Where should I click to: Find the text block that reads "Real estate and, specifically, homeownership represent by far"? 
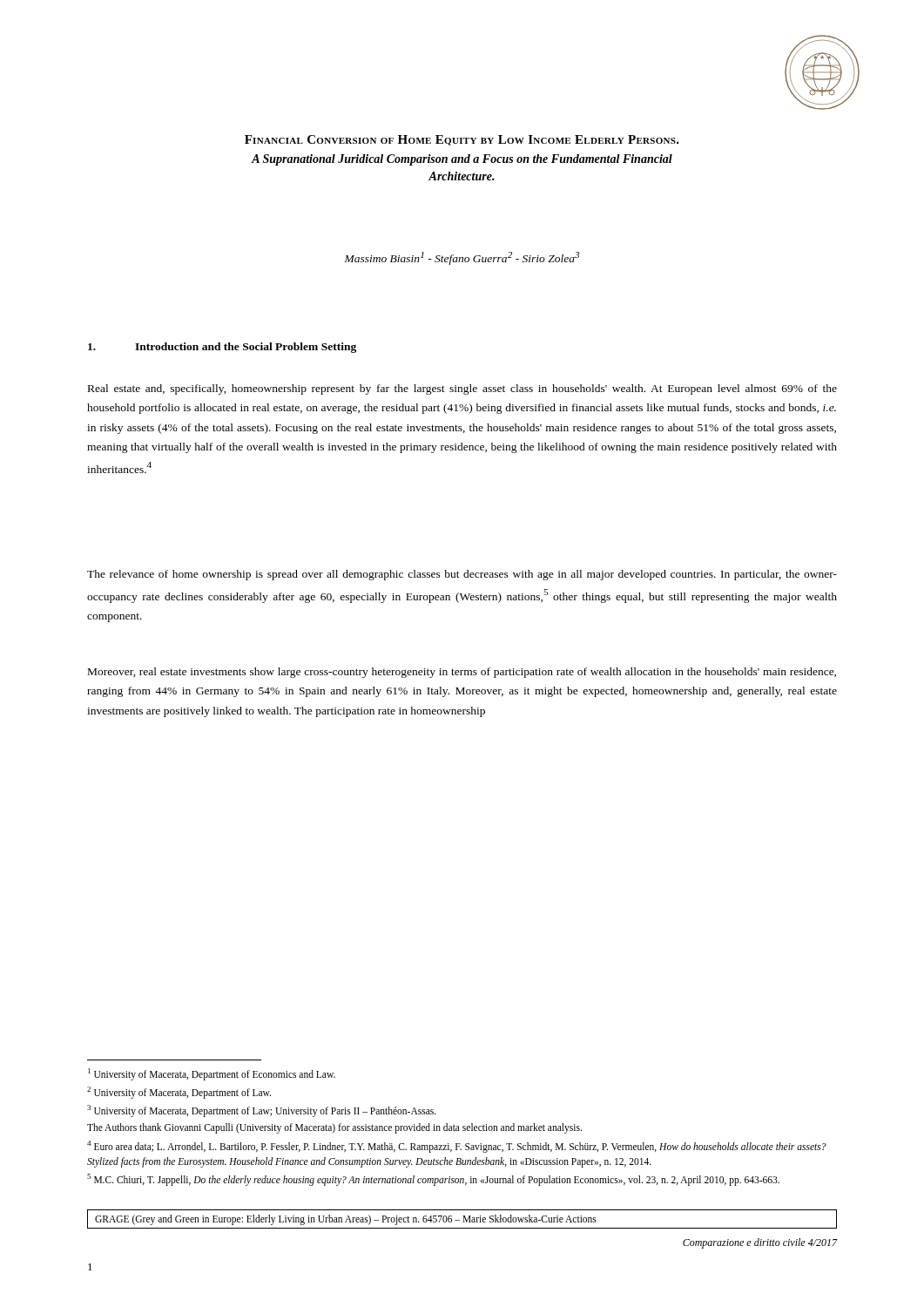tap(462, 429)
